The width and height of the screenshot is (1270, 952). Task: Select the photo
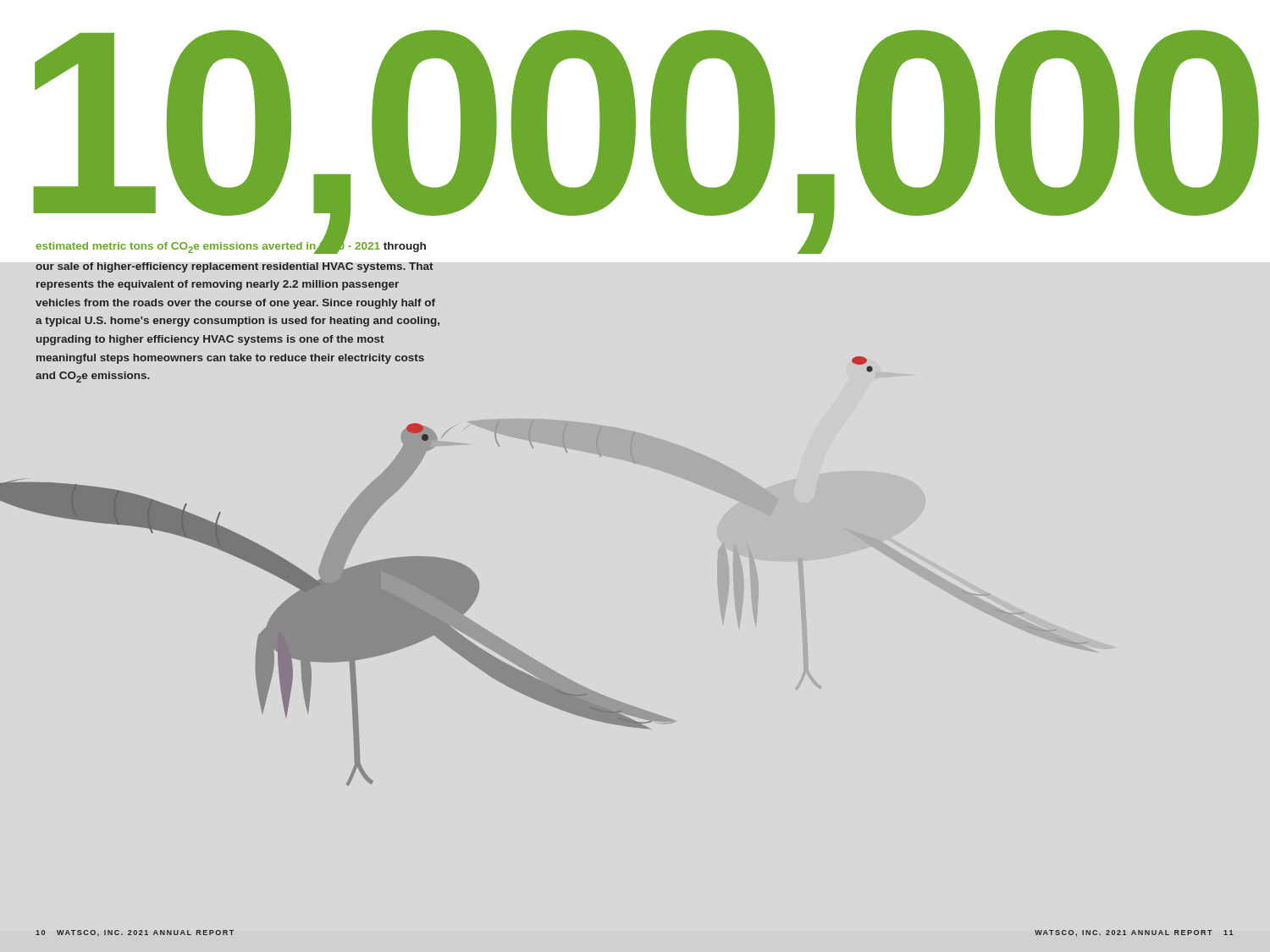pyautogui.click(x=635, y=601)
